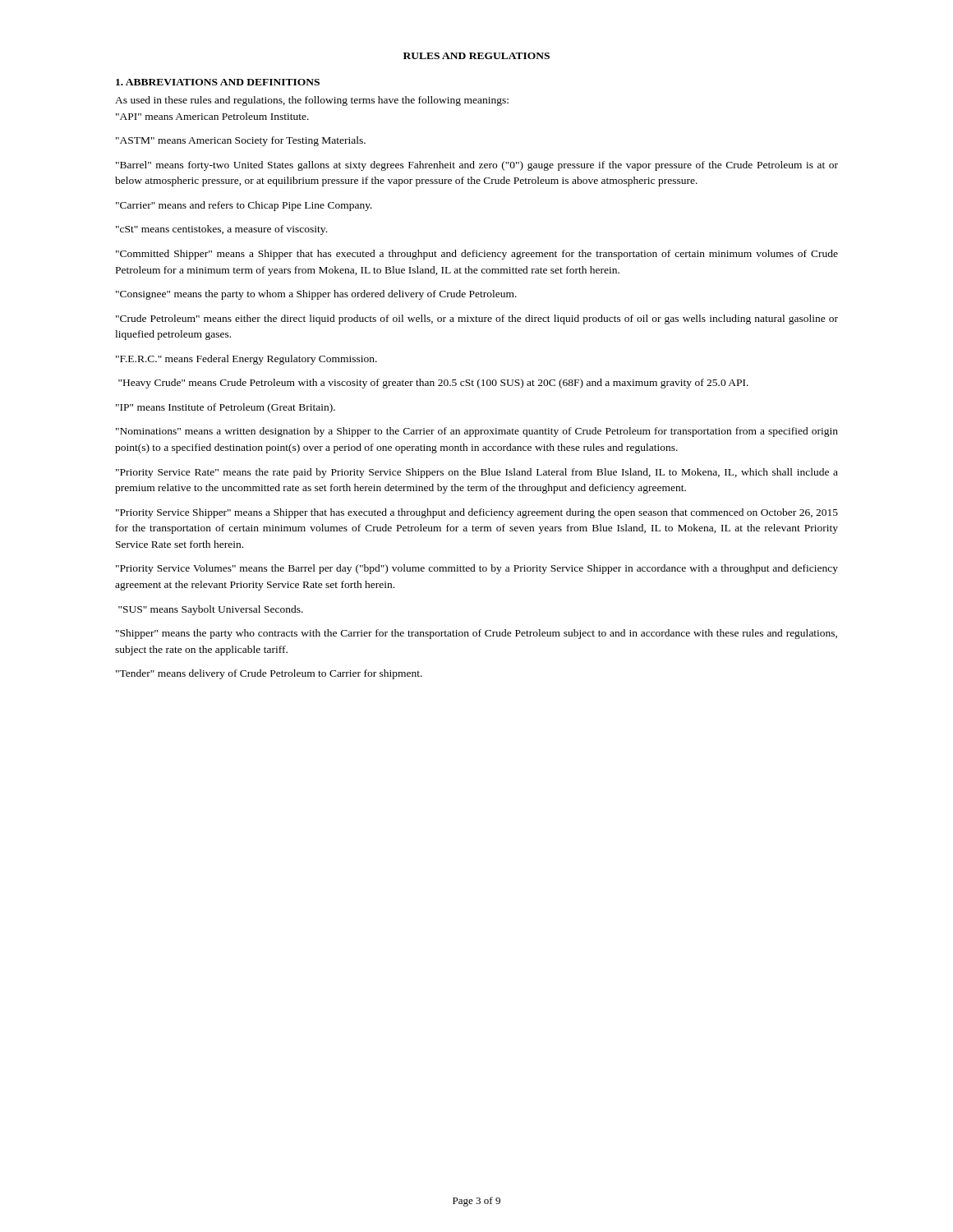Viewport: 953px width, 1232px height.
Task: Click on the element starting ""Consignee" means the party to whom a Shipper"
Action: [x=316, y=294]
